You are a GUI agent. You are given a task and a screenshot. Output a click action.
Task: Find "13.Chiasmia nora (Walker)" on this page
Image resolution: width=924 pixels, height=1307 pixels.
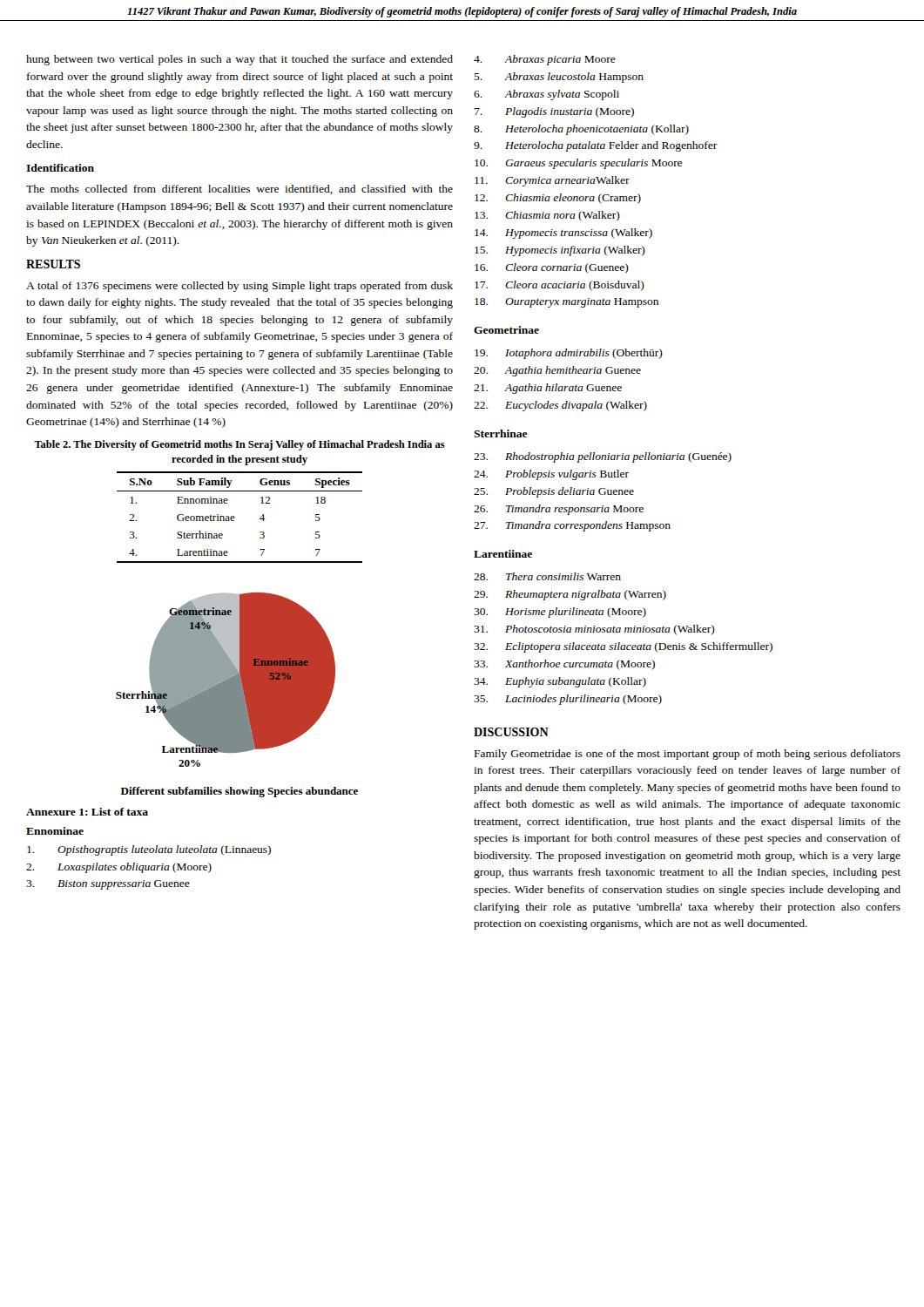pyautogui.click(x=547, y=216)
